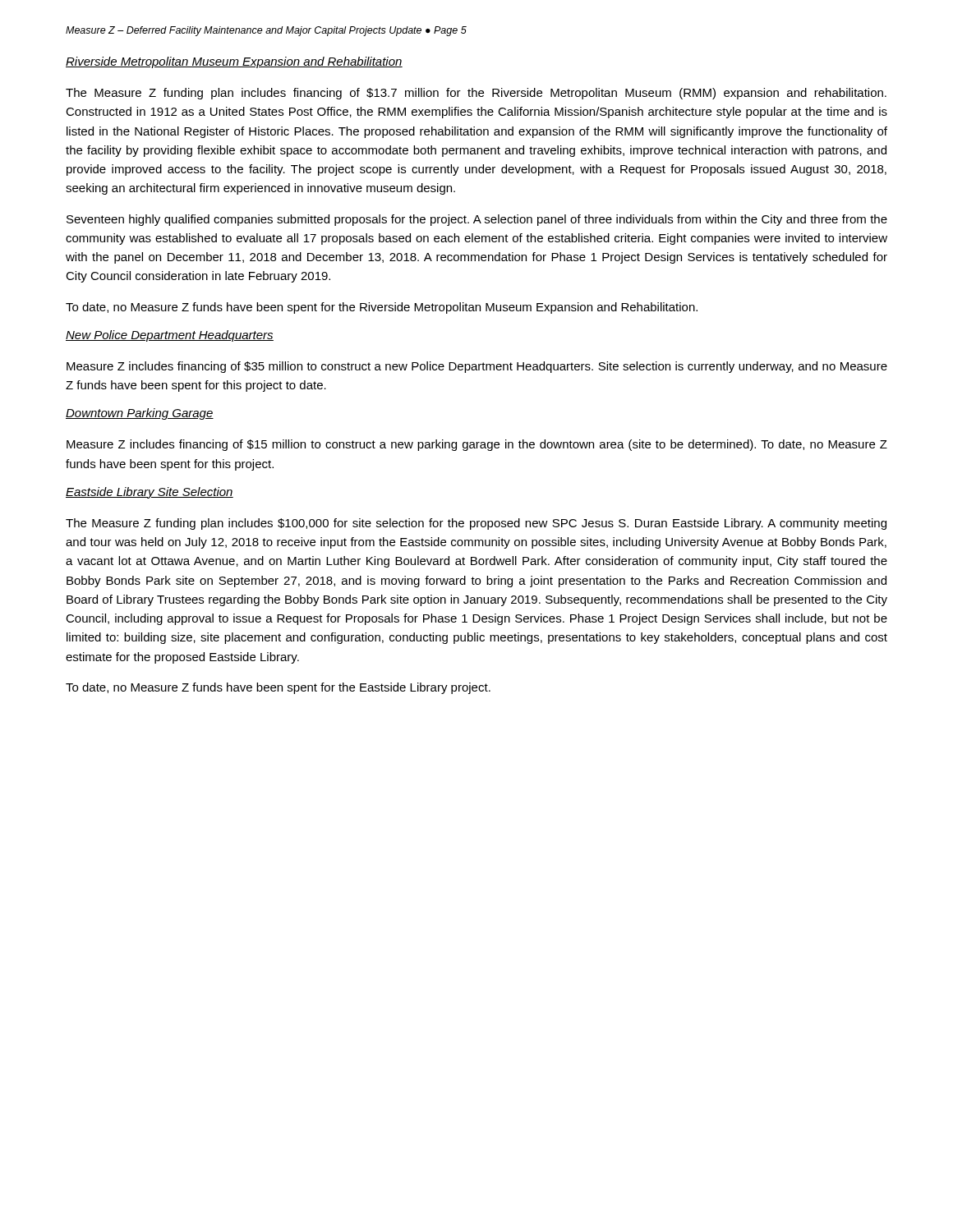The image size is (953, 1232).
Task: Locate the region starting "New Police Department Headquarters"
Action: 169,334
